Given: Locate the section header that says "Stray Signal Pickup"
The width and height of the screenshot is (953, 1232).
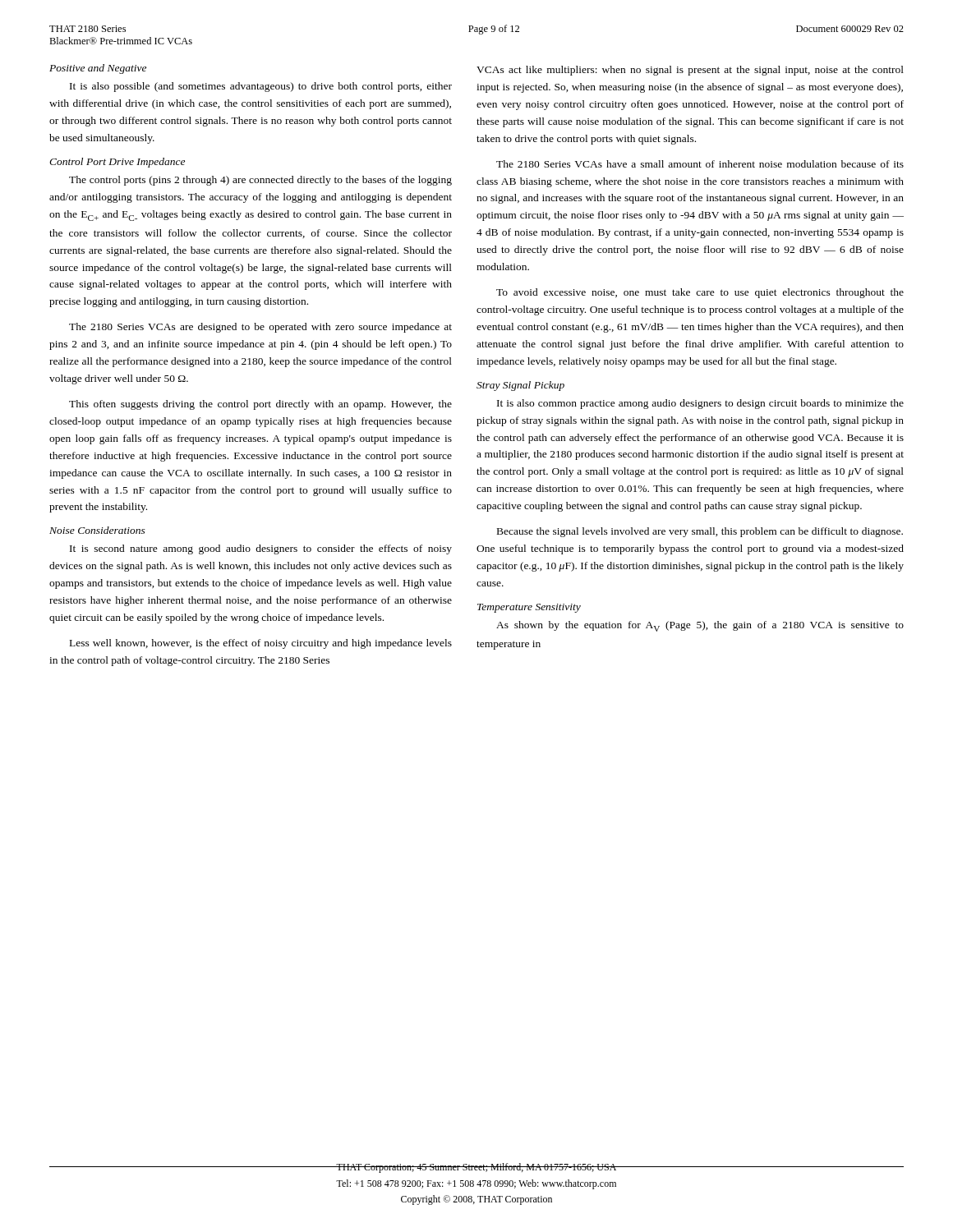Looking at the screenshot, I should pos(520,386).
